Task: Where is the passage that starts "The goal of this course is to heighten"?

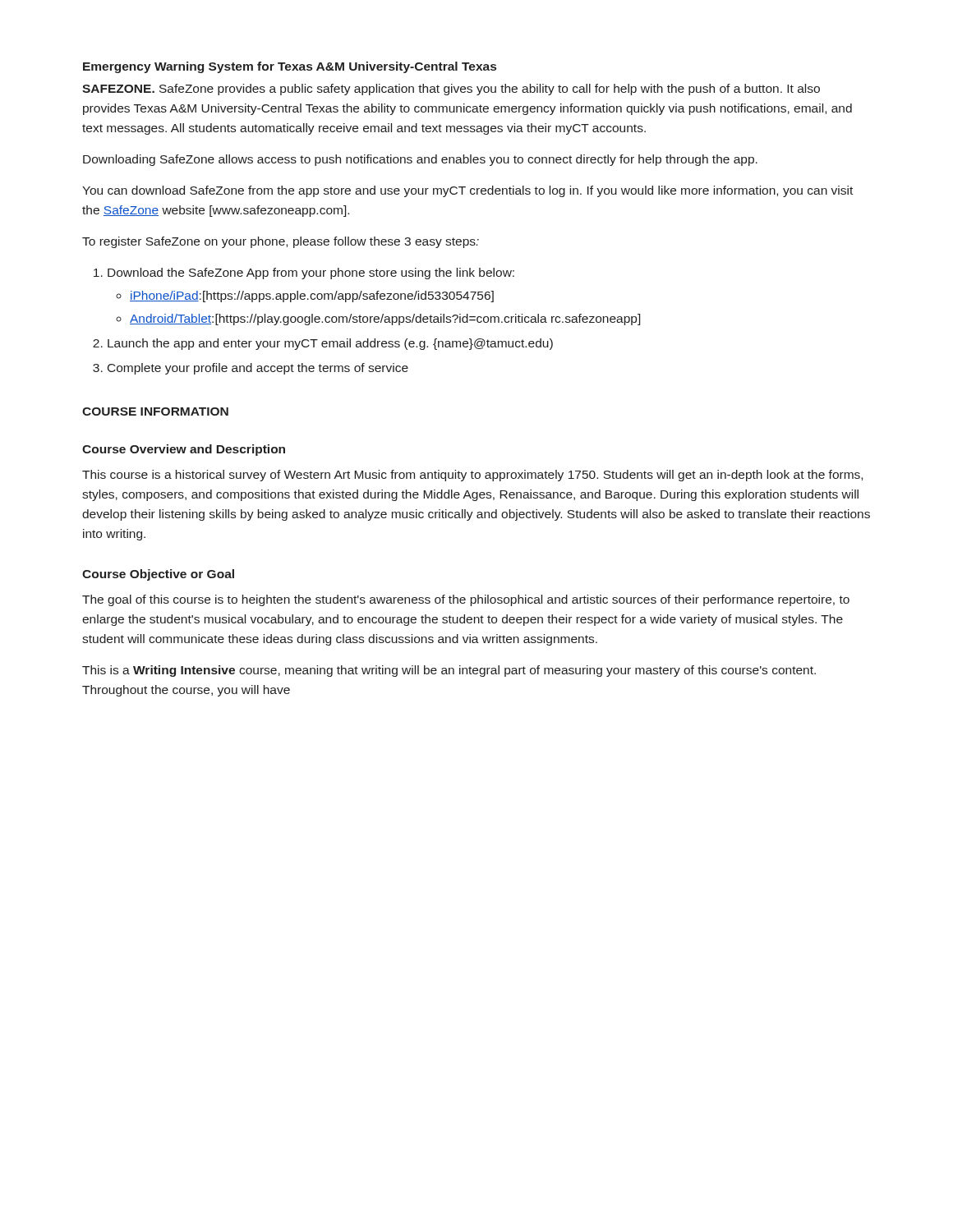Action: click(x=476, y=620)
